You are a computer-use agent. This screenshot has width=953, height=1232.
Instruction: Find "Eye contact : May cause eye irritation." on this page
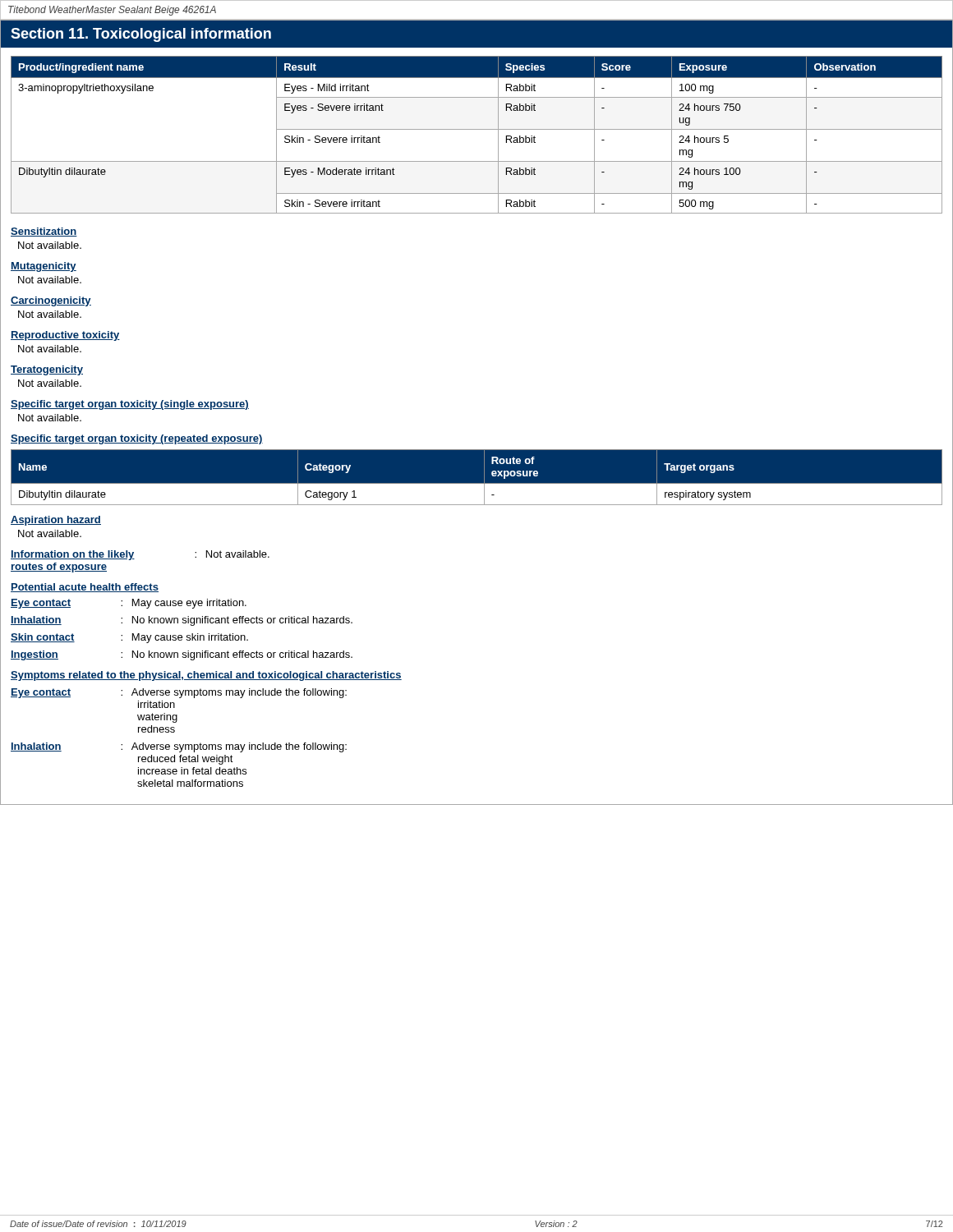pyautogui.click(x=129, y=604)
